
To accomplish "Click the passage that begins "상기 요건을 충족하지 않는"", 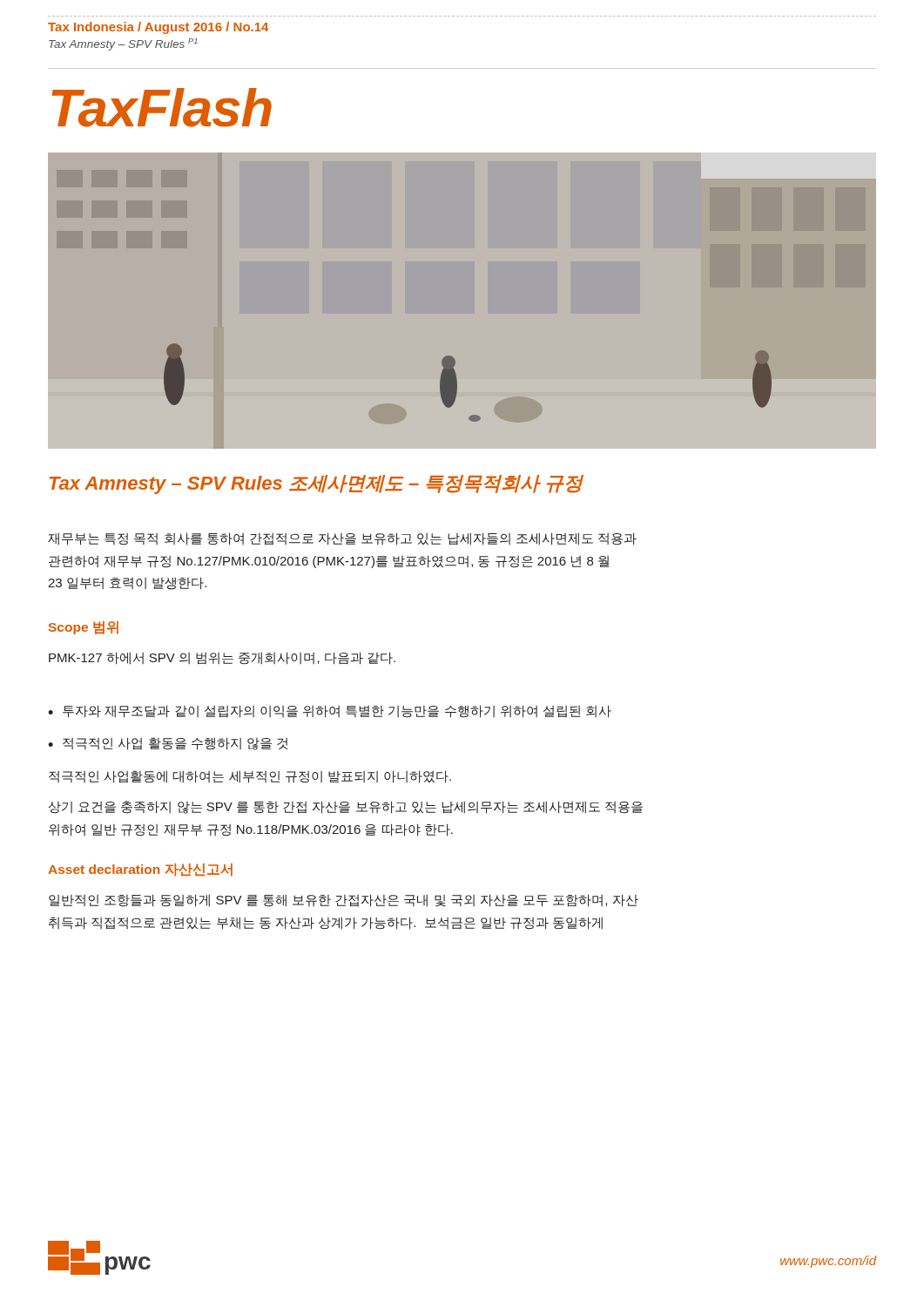I will (346, 818).
